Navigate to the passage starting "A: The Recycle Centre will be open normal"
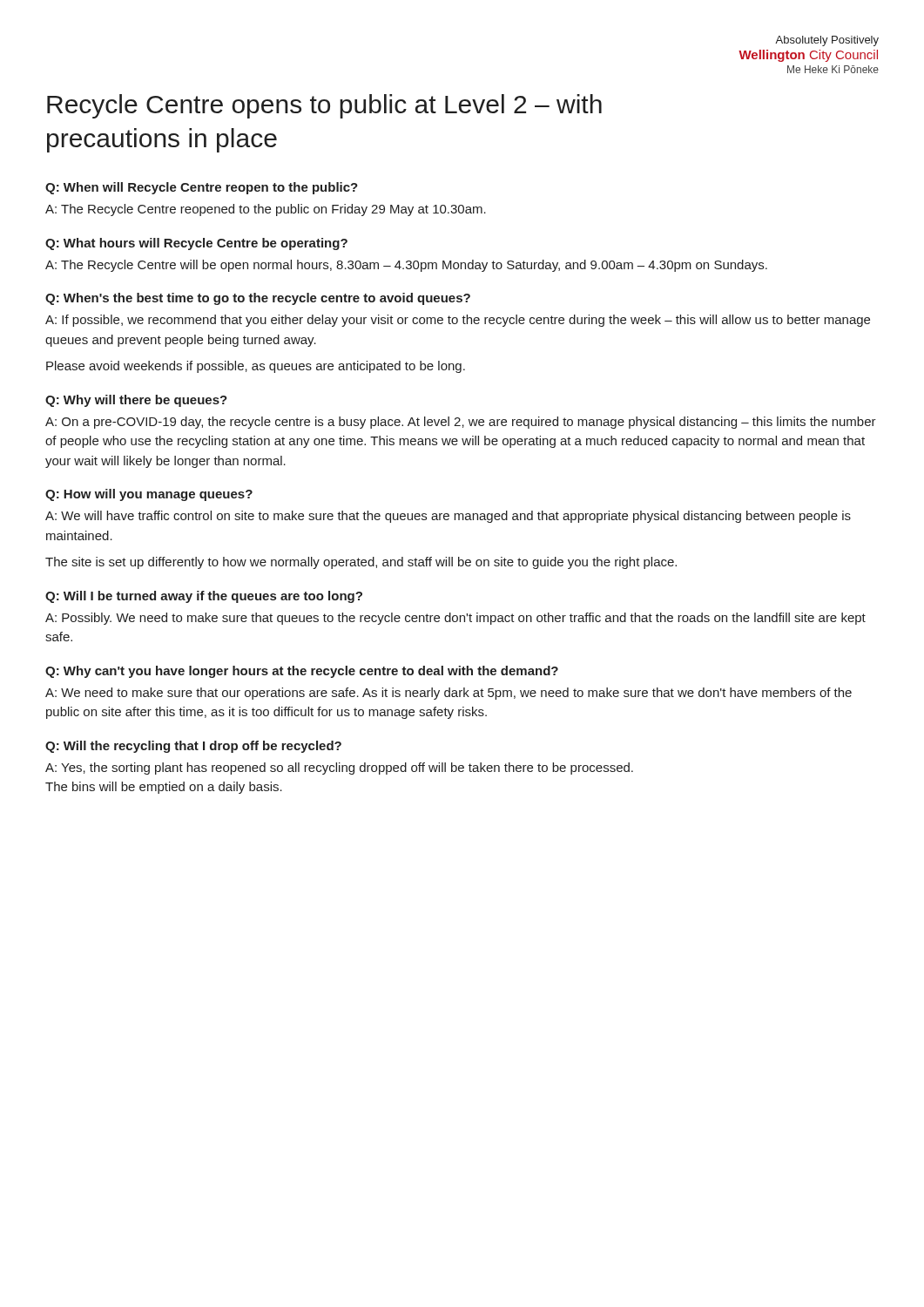Viewport: 924px width, 1307px height. coord(407,264)
